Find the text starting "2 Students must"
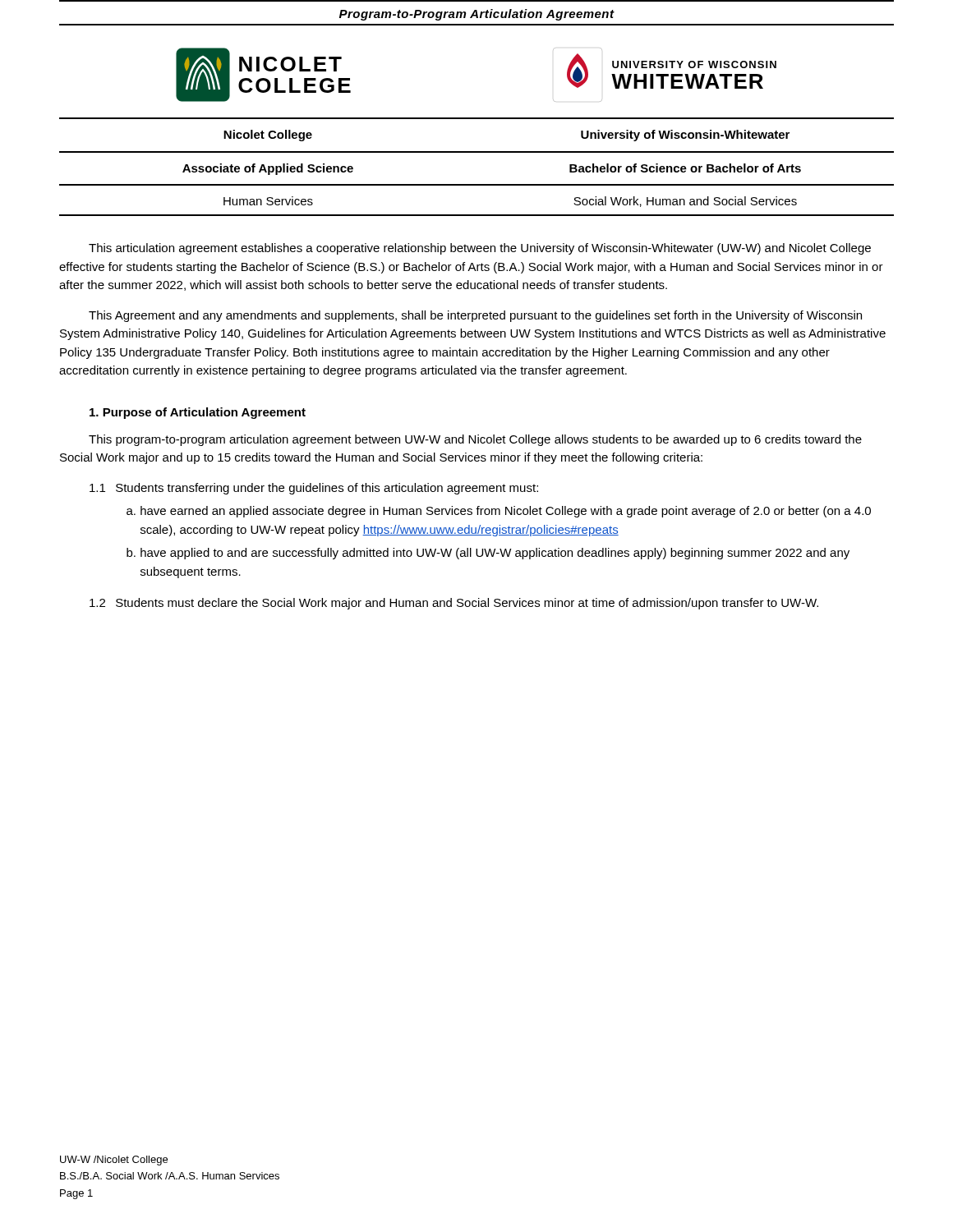The height and width of the screenshot is (1232, 953). tap(491, 603)
